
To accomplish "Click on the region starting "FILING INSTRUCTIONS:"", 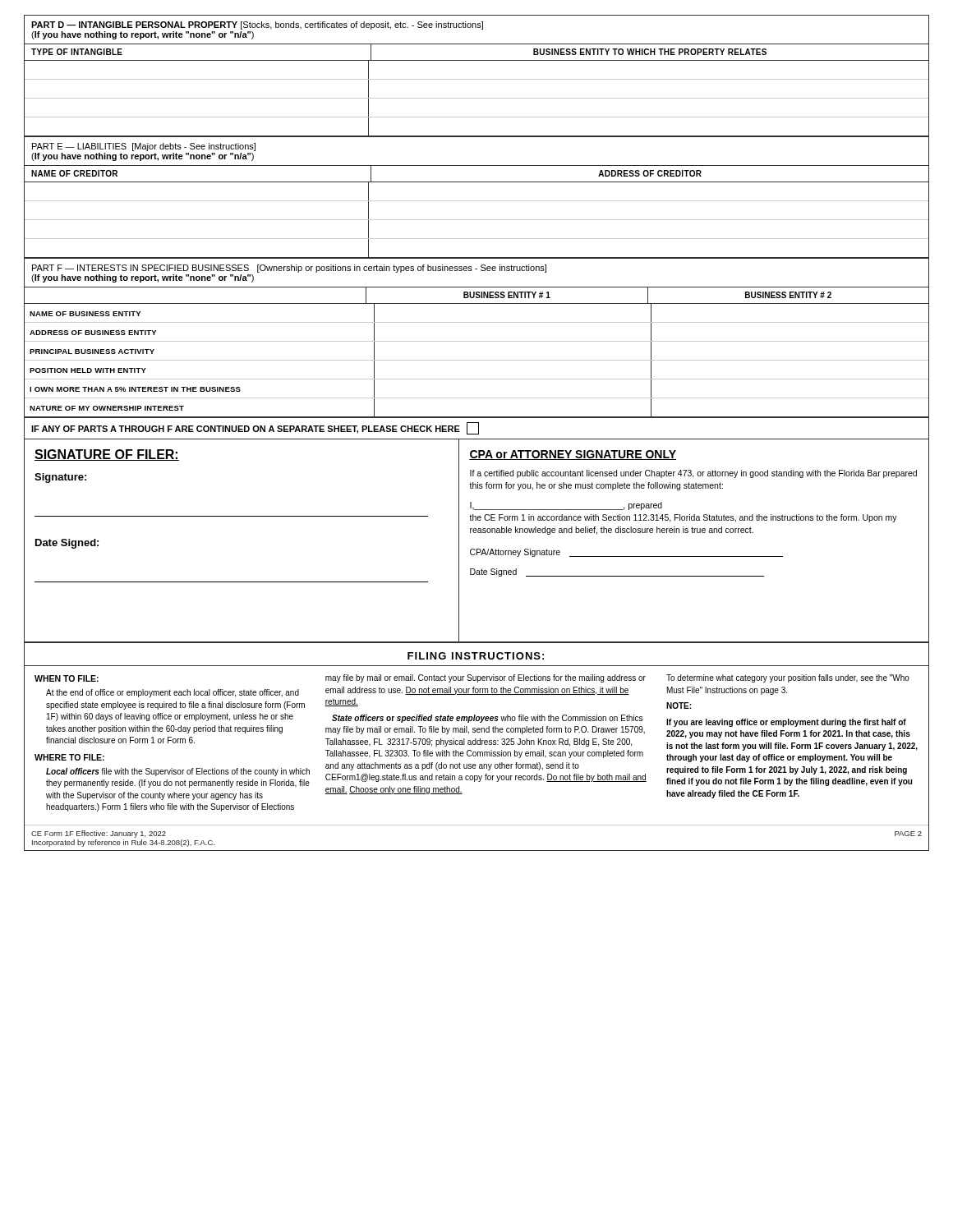I will pos(476,656).
